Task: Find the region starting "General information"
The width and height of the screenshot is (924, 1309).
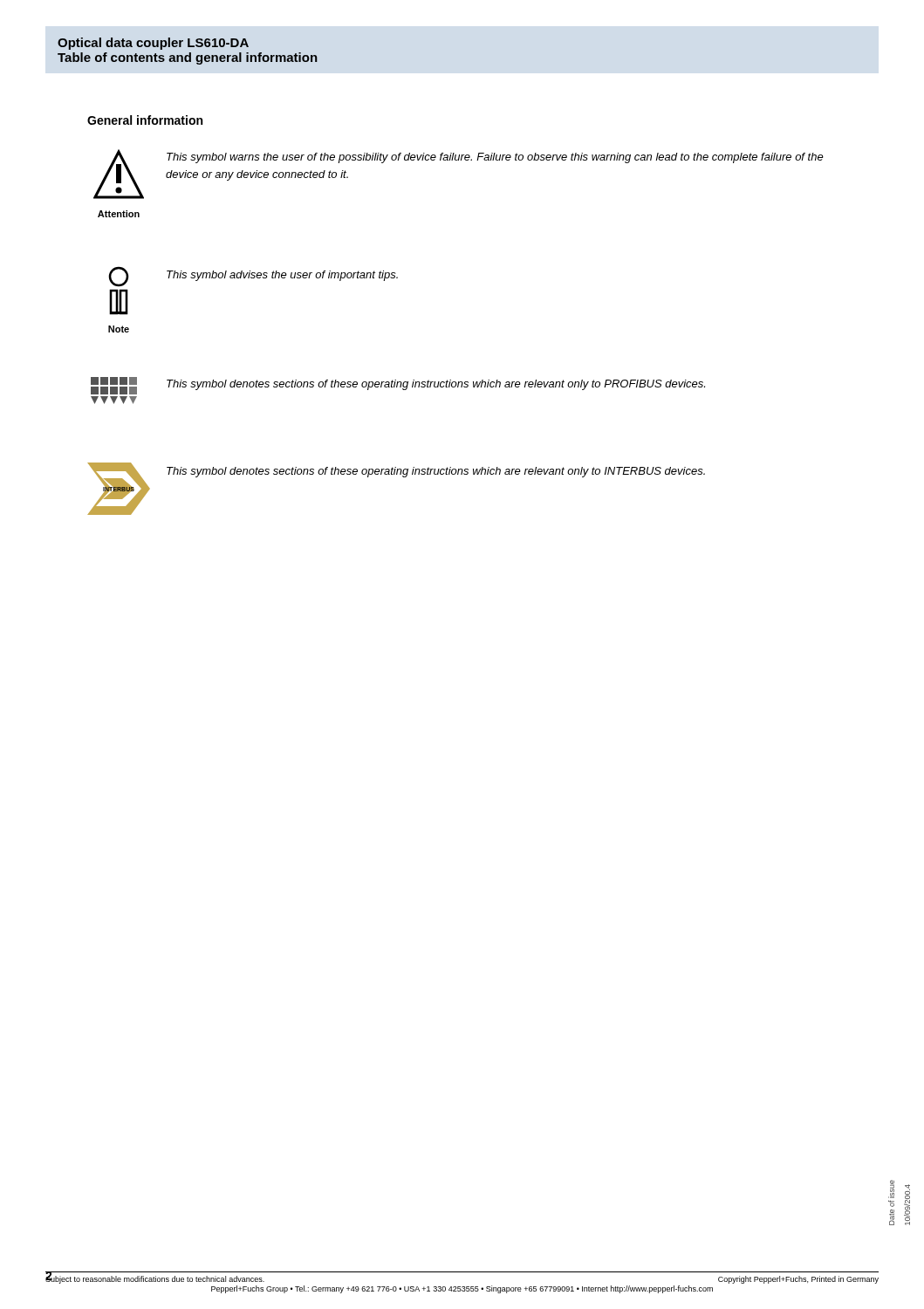Action: point(145,120)
